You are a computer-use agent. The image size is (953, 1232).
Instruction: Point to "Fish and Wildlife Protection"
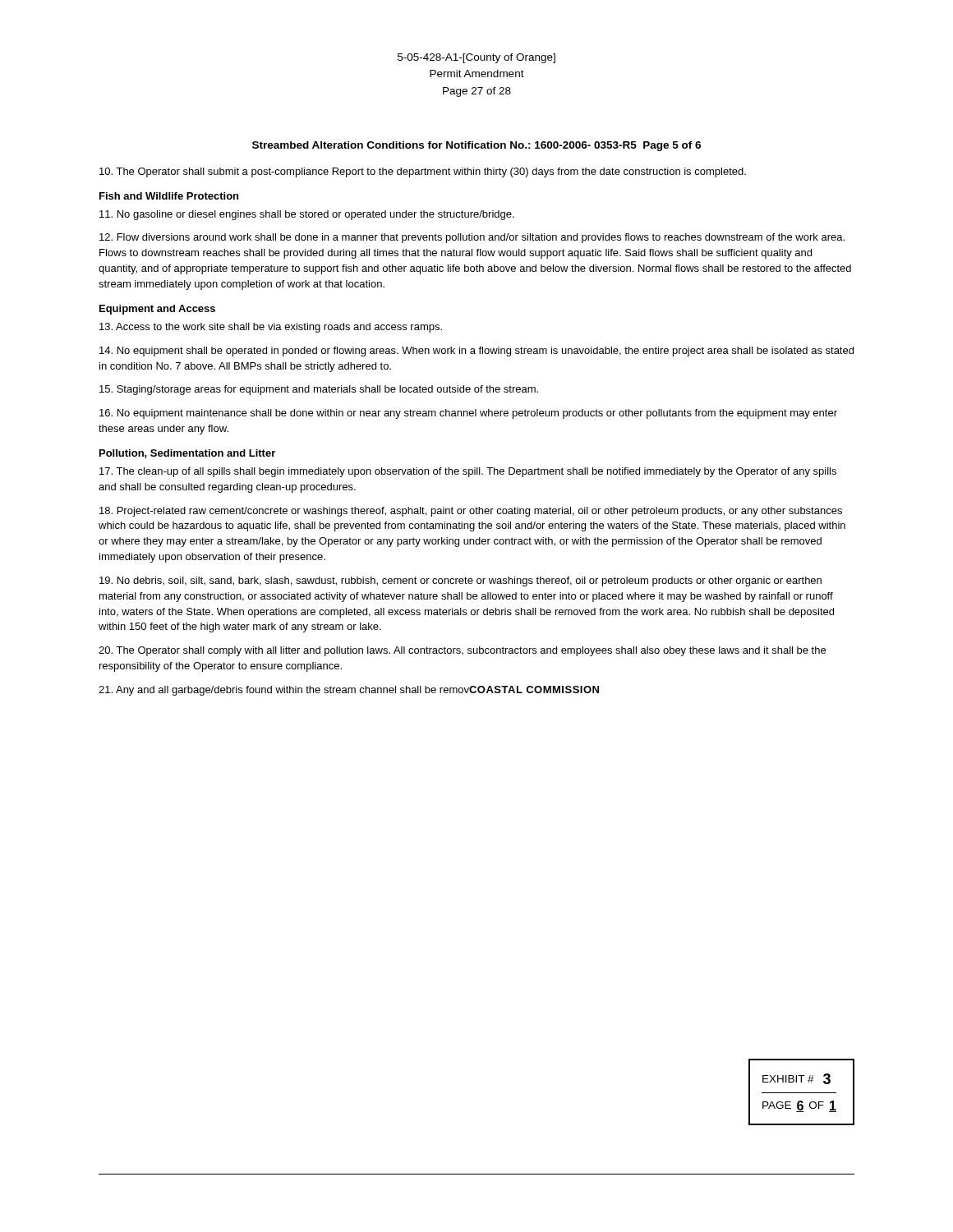[x=169, y=196]
